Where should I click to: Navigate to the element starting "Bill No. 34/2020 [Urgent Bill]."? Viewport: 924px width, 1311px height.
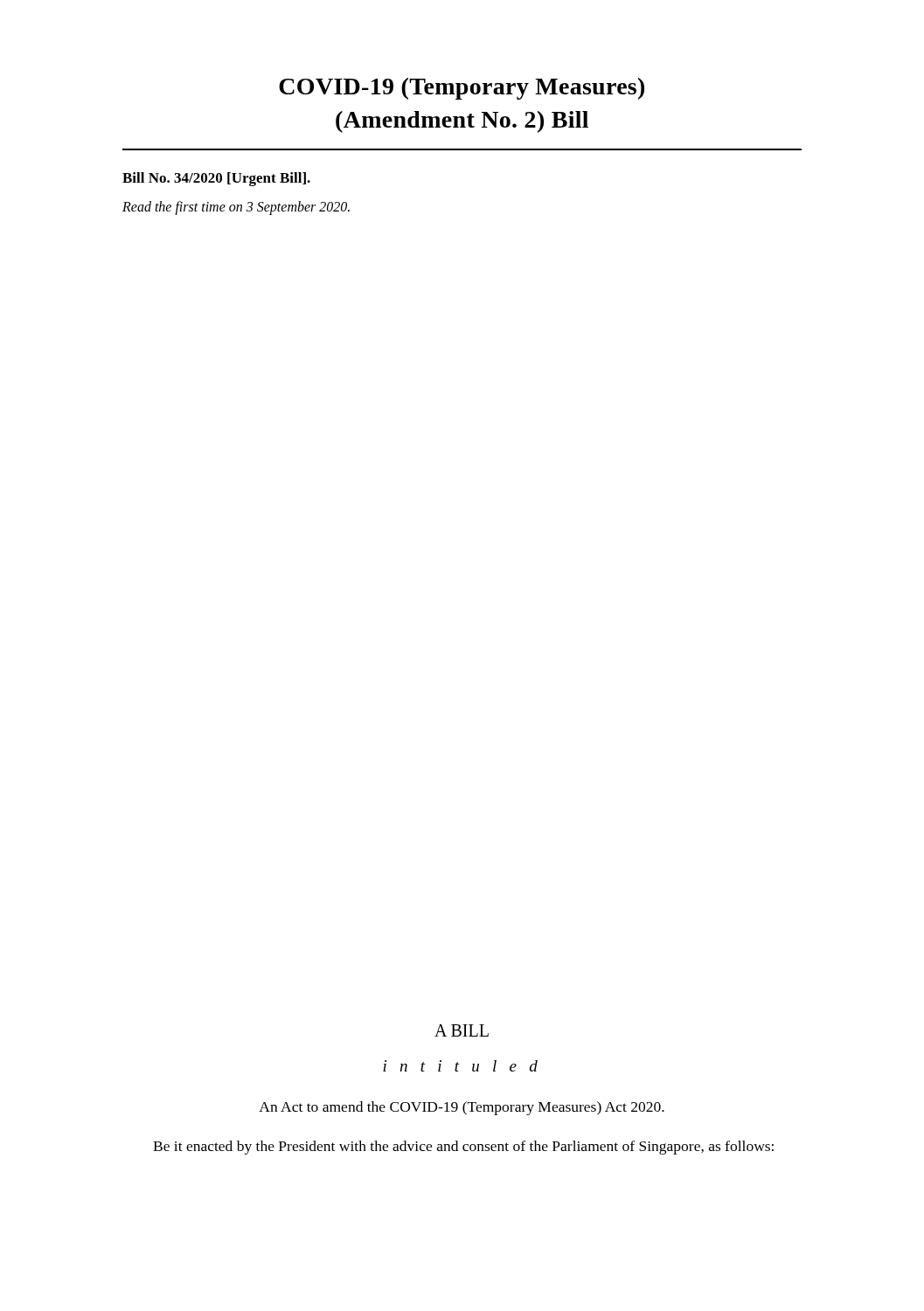click(x=217, y=178)
